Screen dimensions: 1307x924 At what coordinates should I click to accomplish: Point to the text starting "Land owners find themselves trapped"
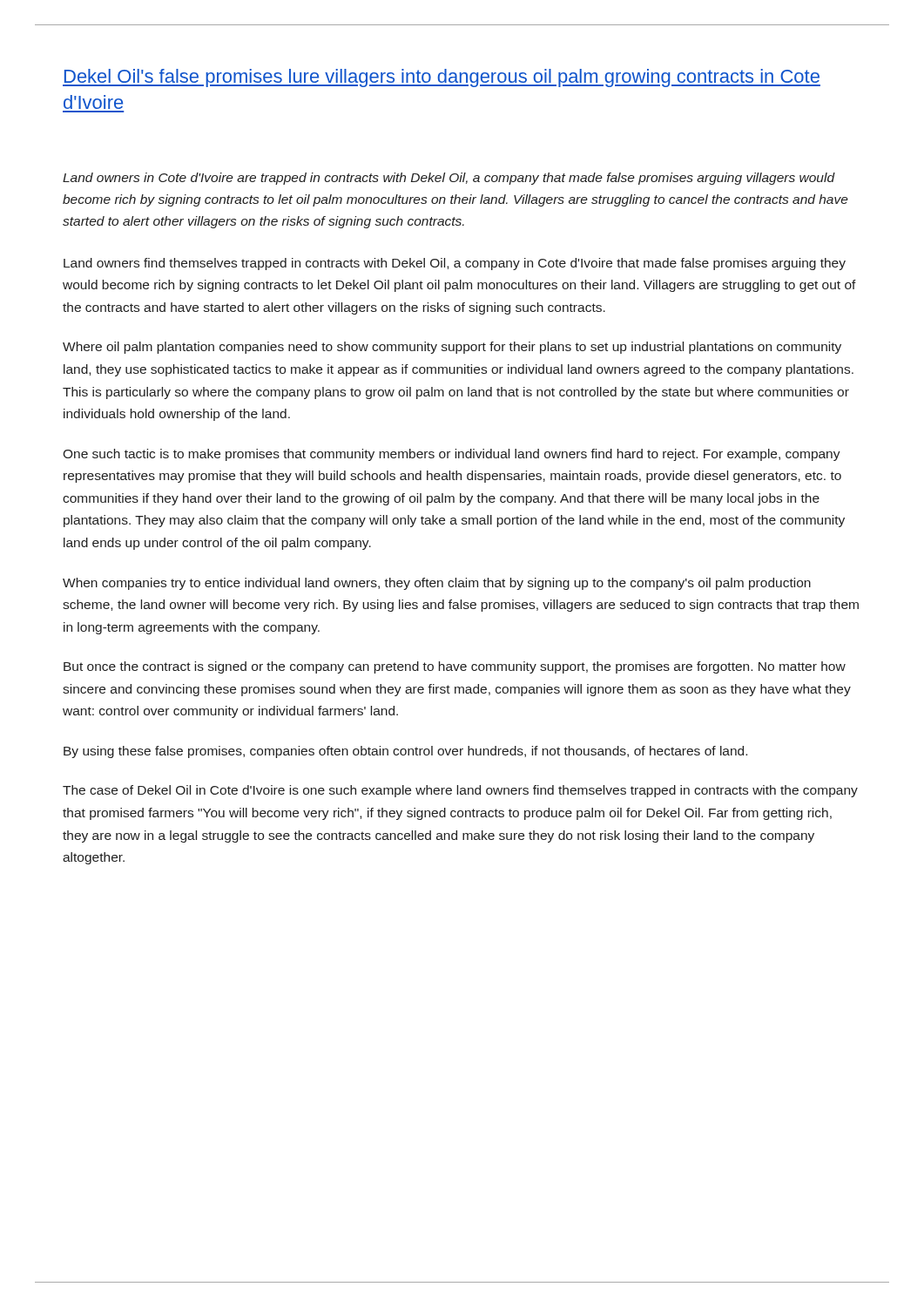[459, 285]
